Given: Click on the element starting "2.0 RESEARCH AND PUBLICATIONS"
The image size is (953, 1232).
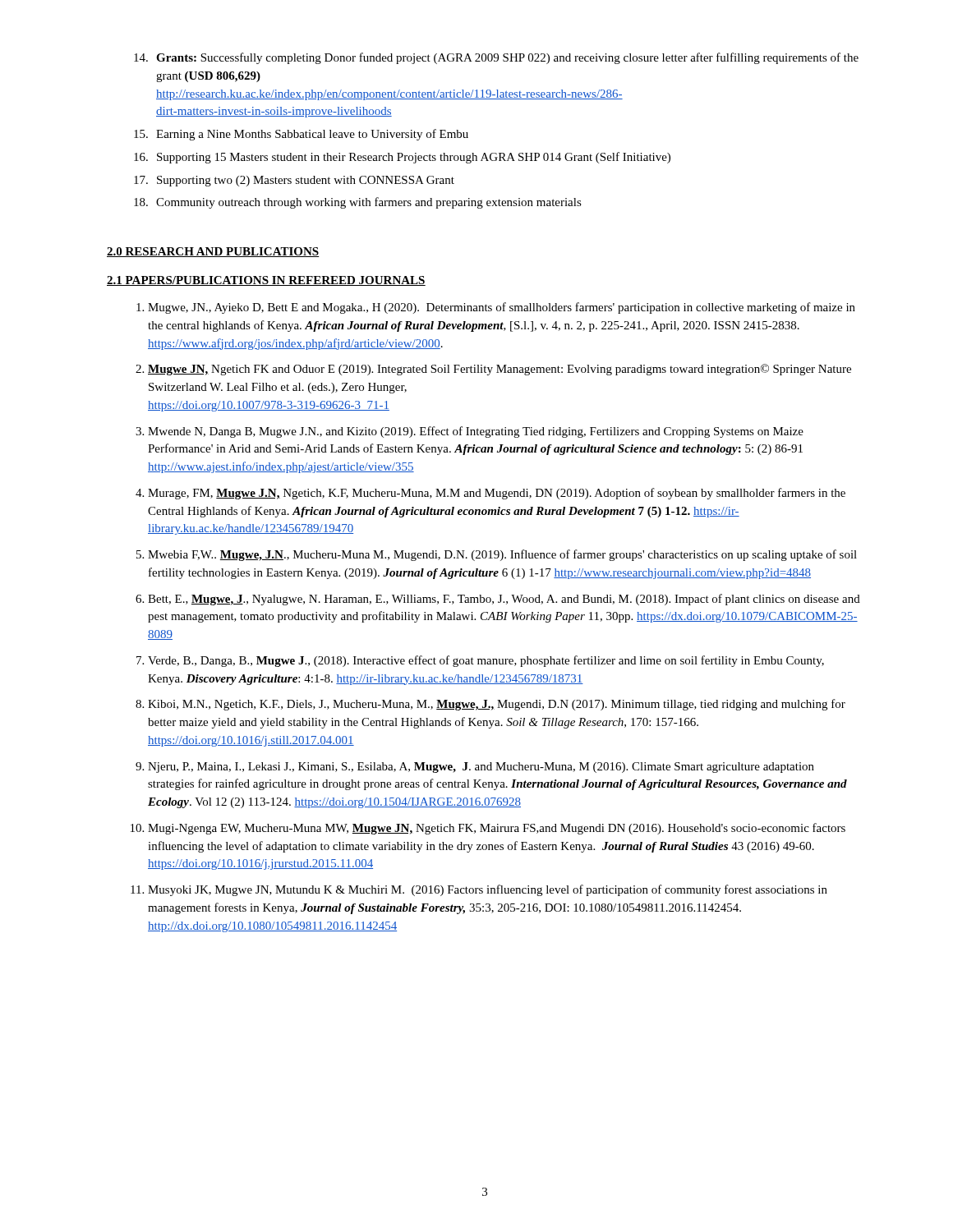Looking at the screenshot, I should pos(213,251).
